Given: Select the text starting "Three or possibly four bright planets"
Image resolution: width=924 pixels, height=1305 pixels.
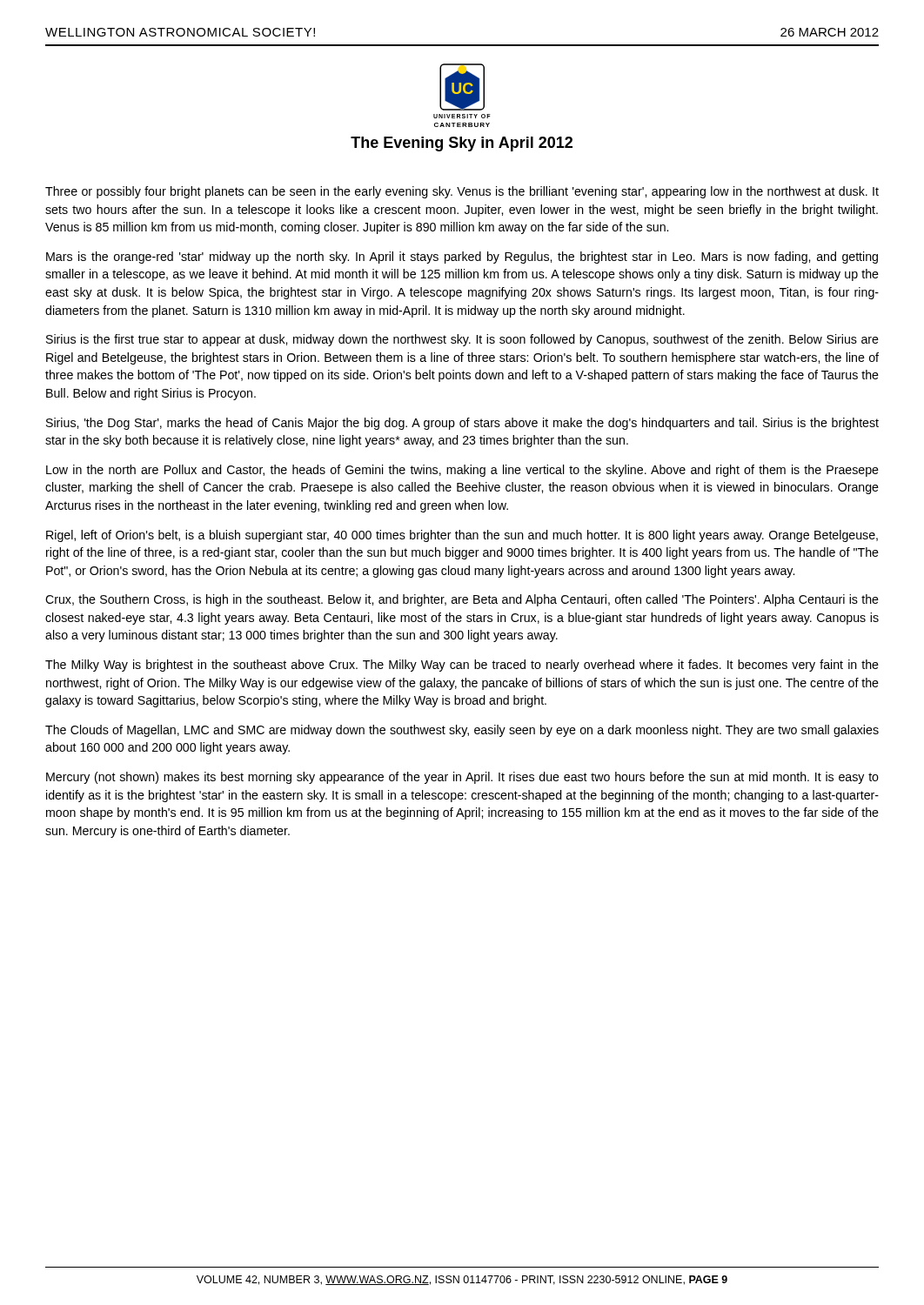Looking at the screenshot, I should 462,209.
